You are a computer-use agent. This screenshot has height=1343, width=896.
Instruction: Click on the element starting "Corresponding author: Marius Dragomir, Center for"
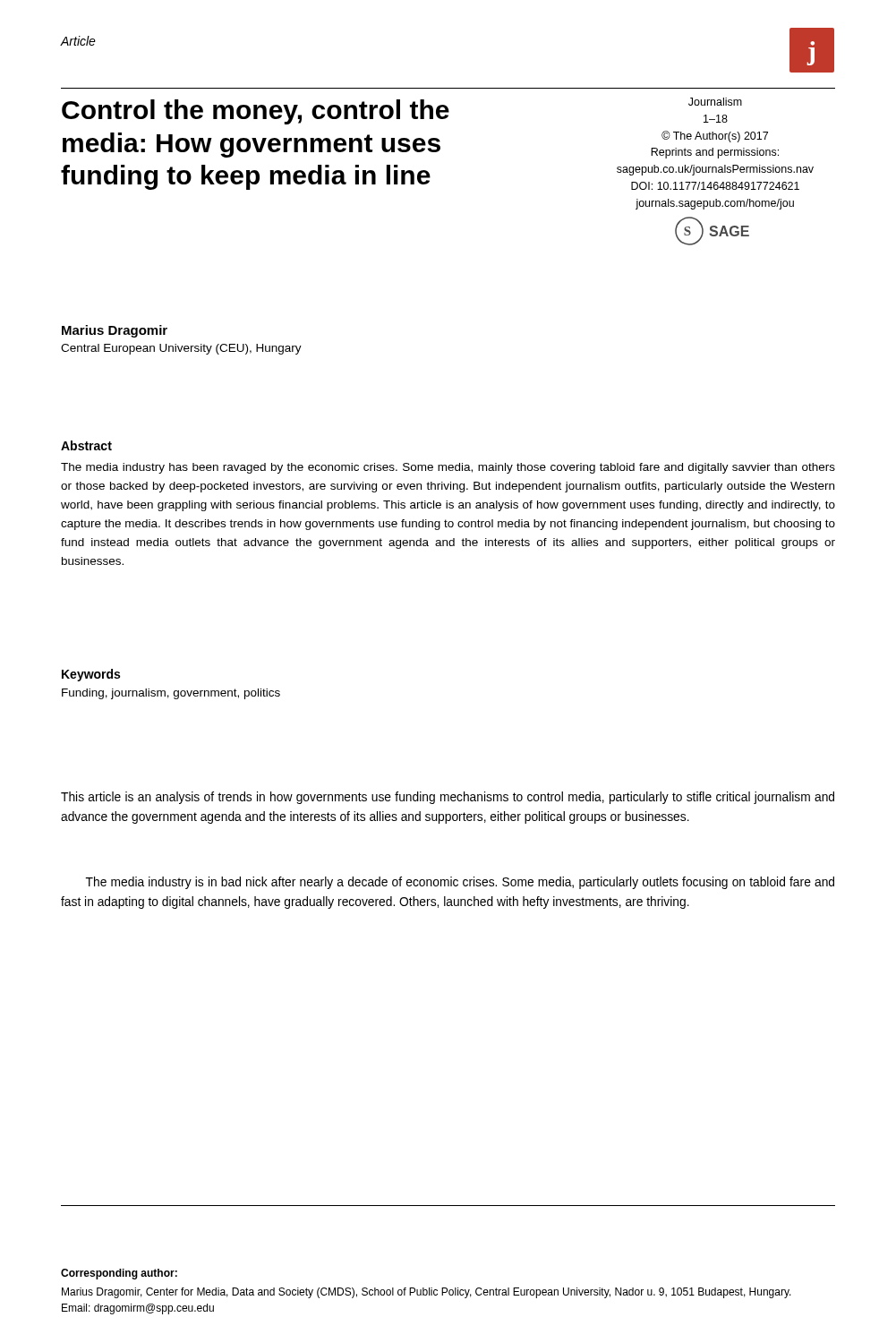pos(448,1291)
